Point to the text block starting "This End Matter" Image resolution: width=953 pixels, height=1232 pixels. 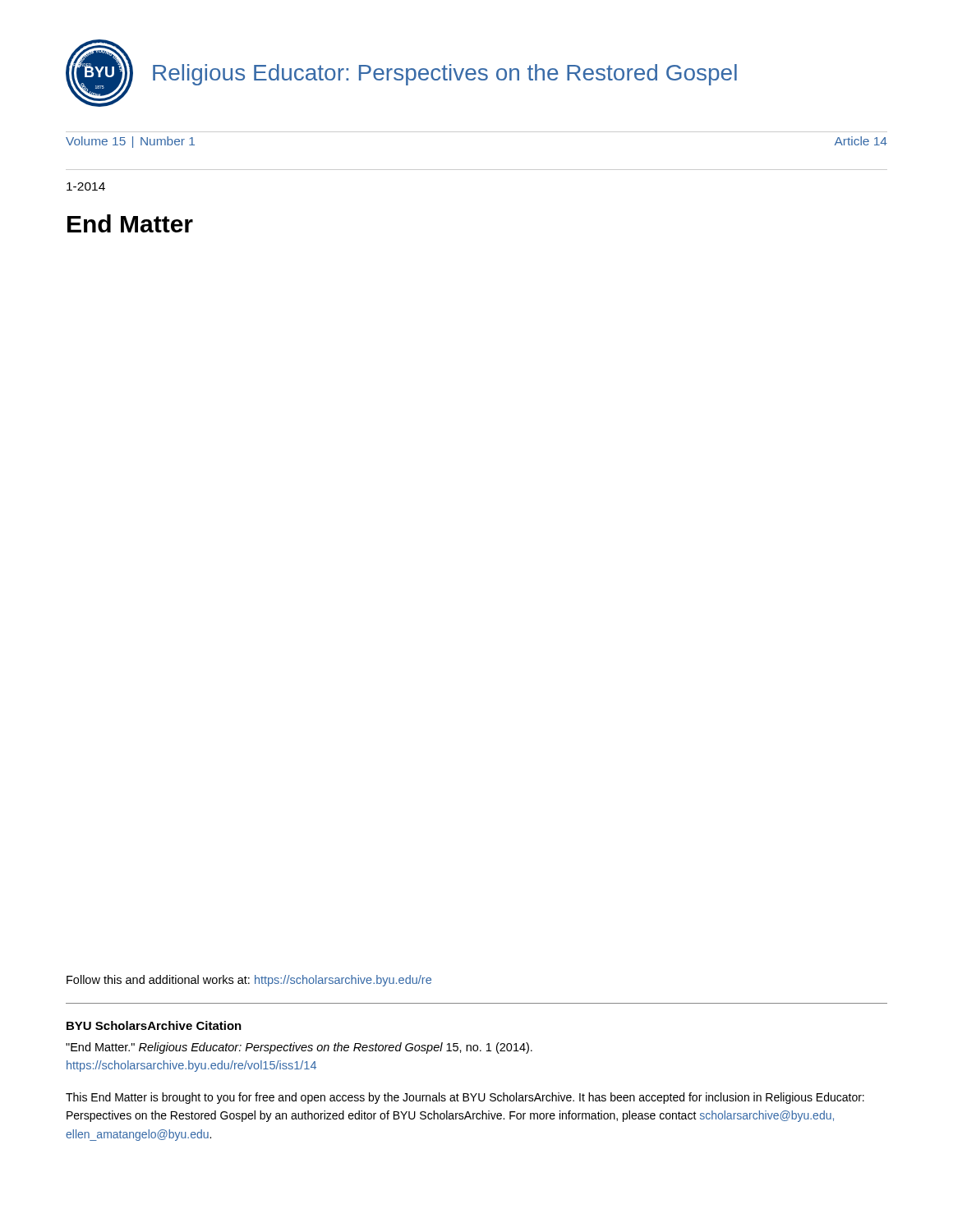coord(465,1116)
